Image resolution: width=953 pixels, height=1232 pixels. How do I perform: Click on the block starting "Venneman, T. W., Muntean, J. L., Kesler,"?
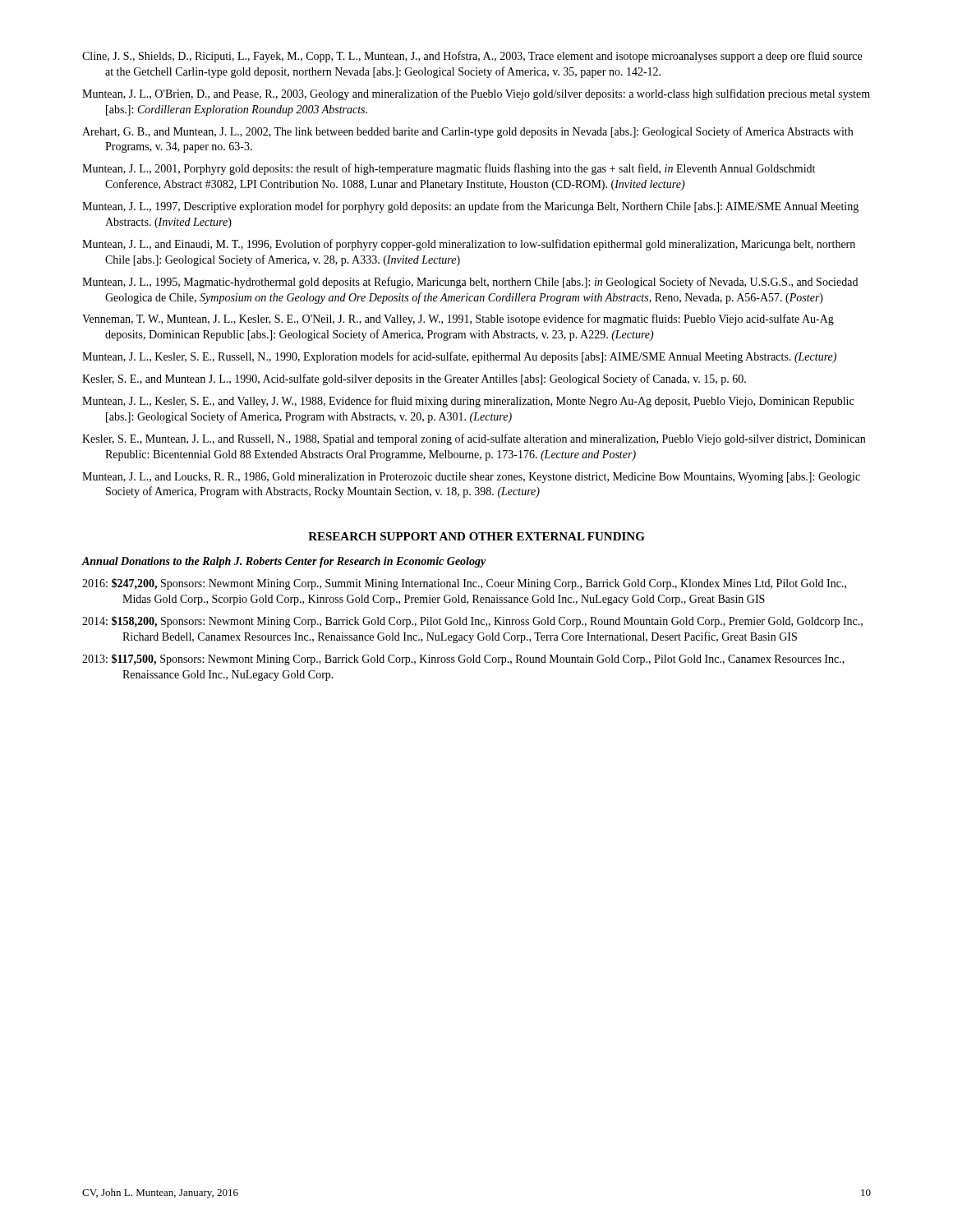pyautogui.click(x=476, y=328)
